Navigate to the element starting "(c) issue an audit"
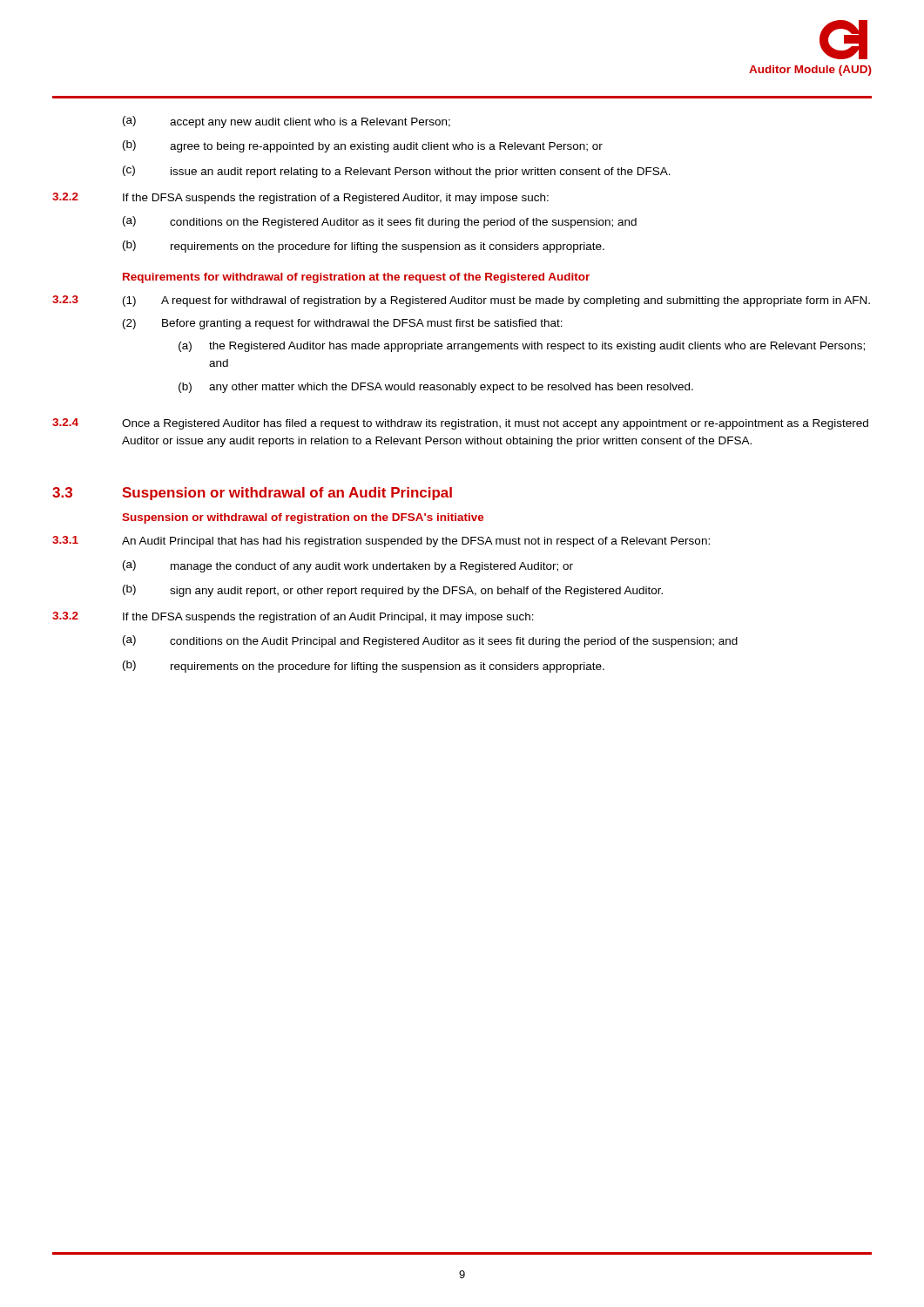Viewport: 924px width, 1307px height. (497, 171)
